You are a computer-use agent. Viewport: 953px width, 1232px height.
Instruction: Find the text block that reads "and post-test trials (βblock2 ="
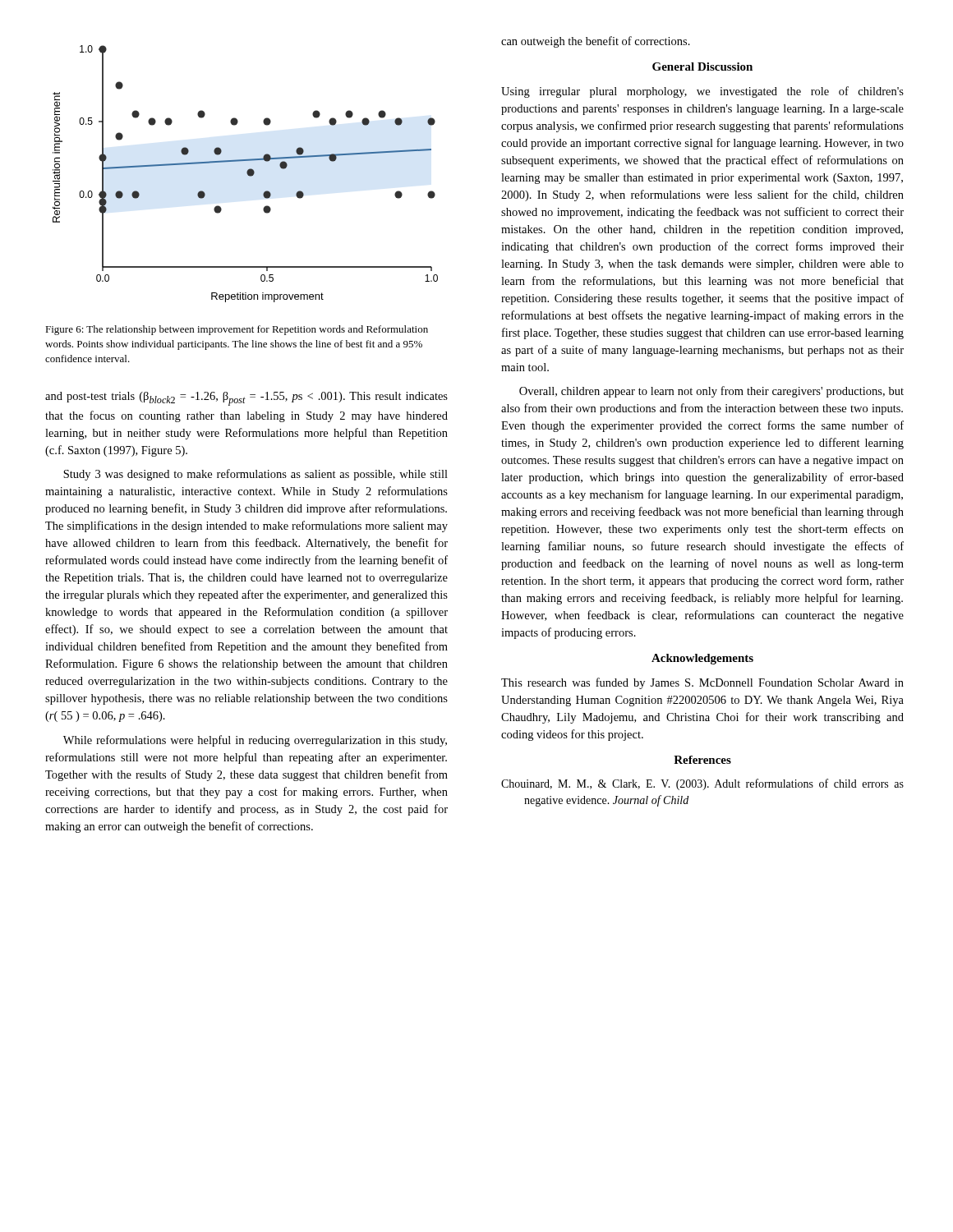[246, 423]
